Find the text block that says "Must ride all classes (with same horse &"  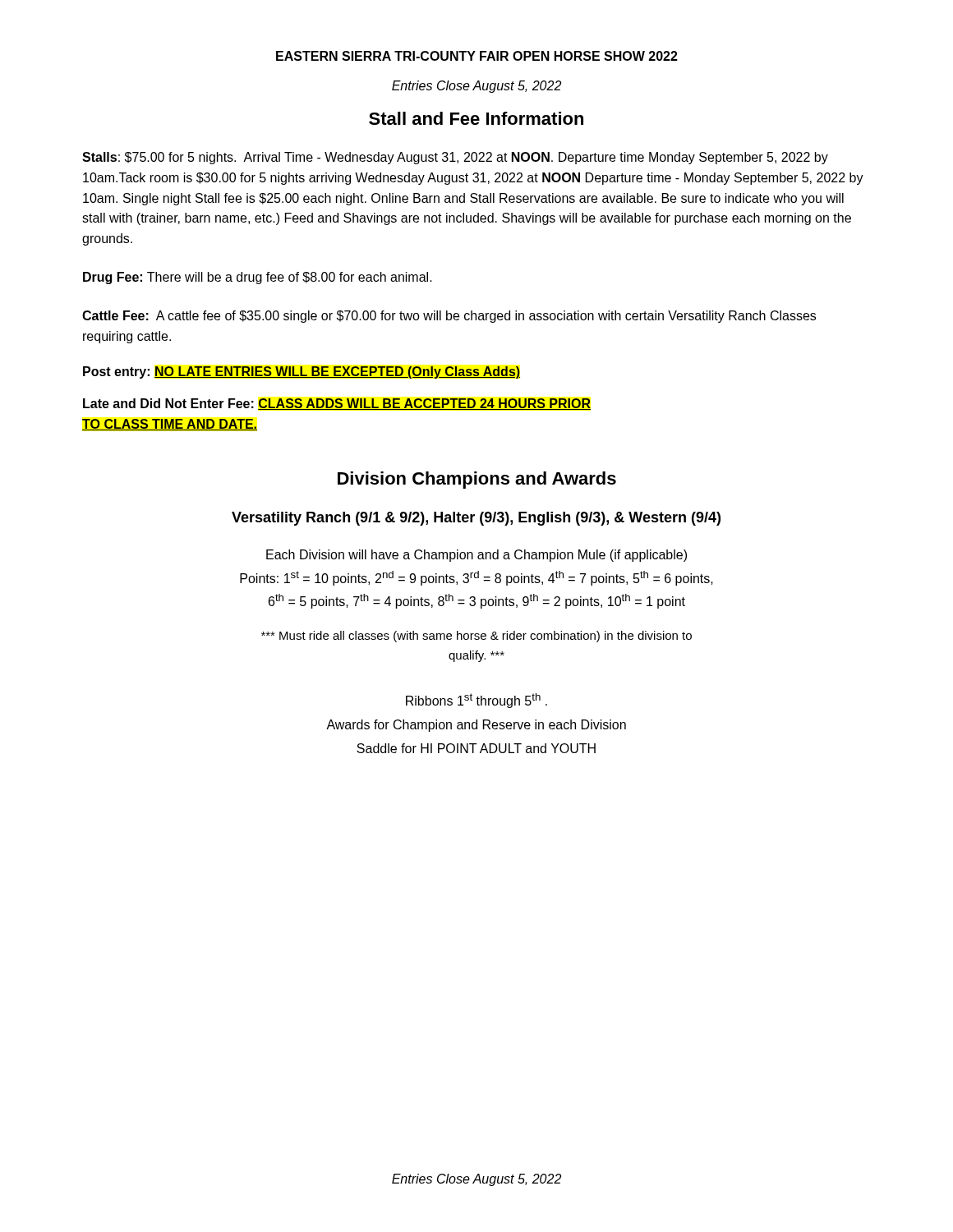pyautogui.click(x=476, y=645)
